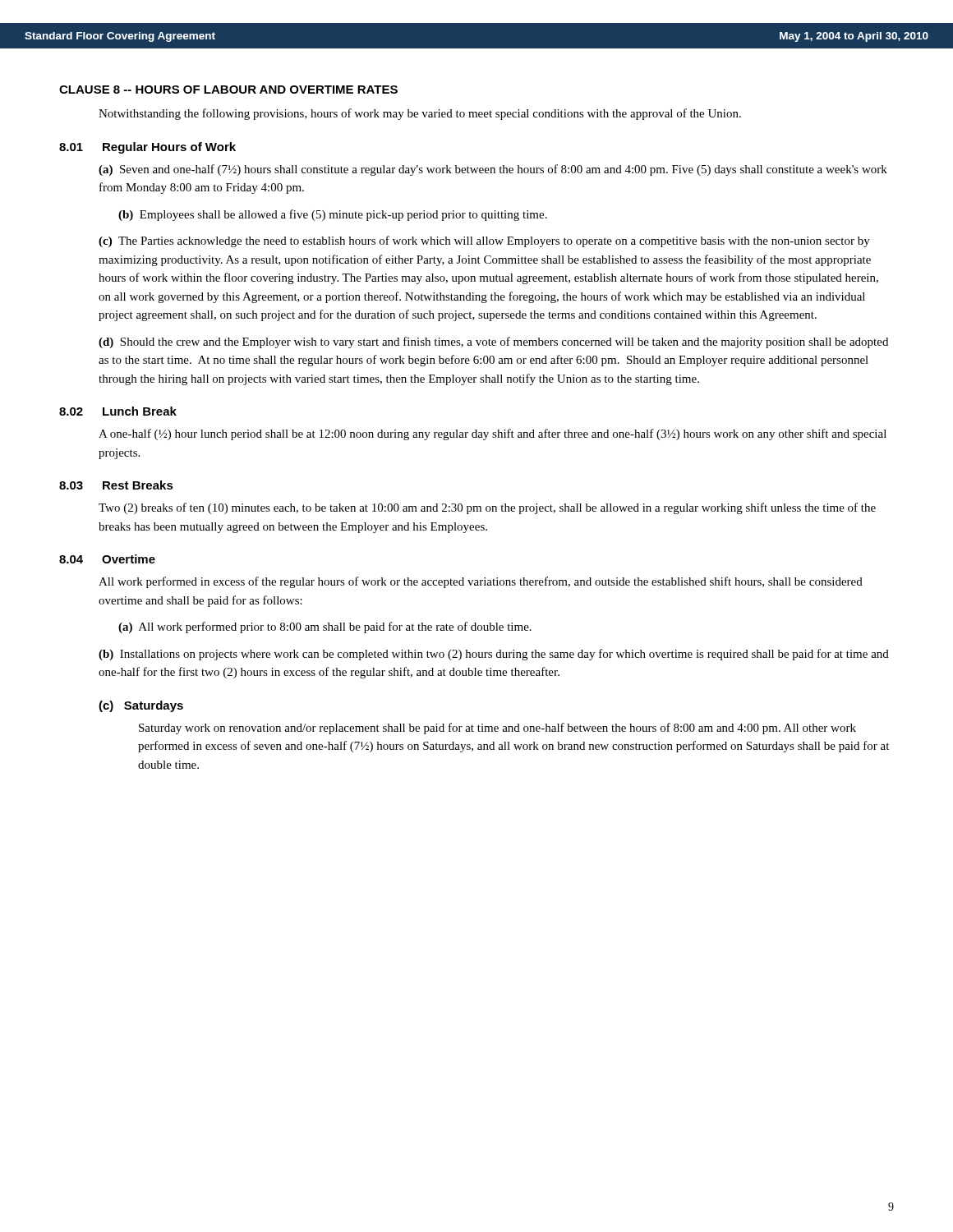Point to the block beginning "All work performed in excess of"
Viewport: 953px width, 1232px height.
point(480,591)
